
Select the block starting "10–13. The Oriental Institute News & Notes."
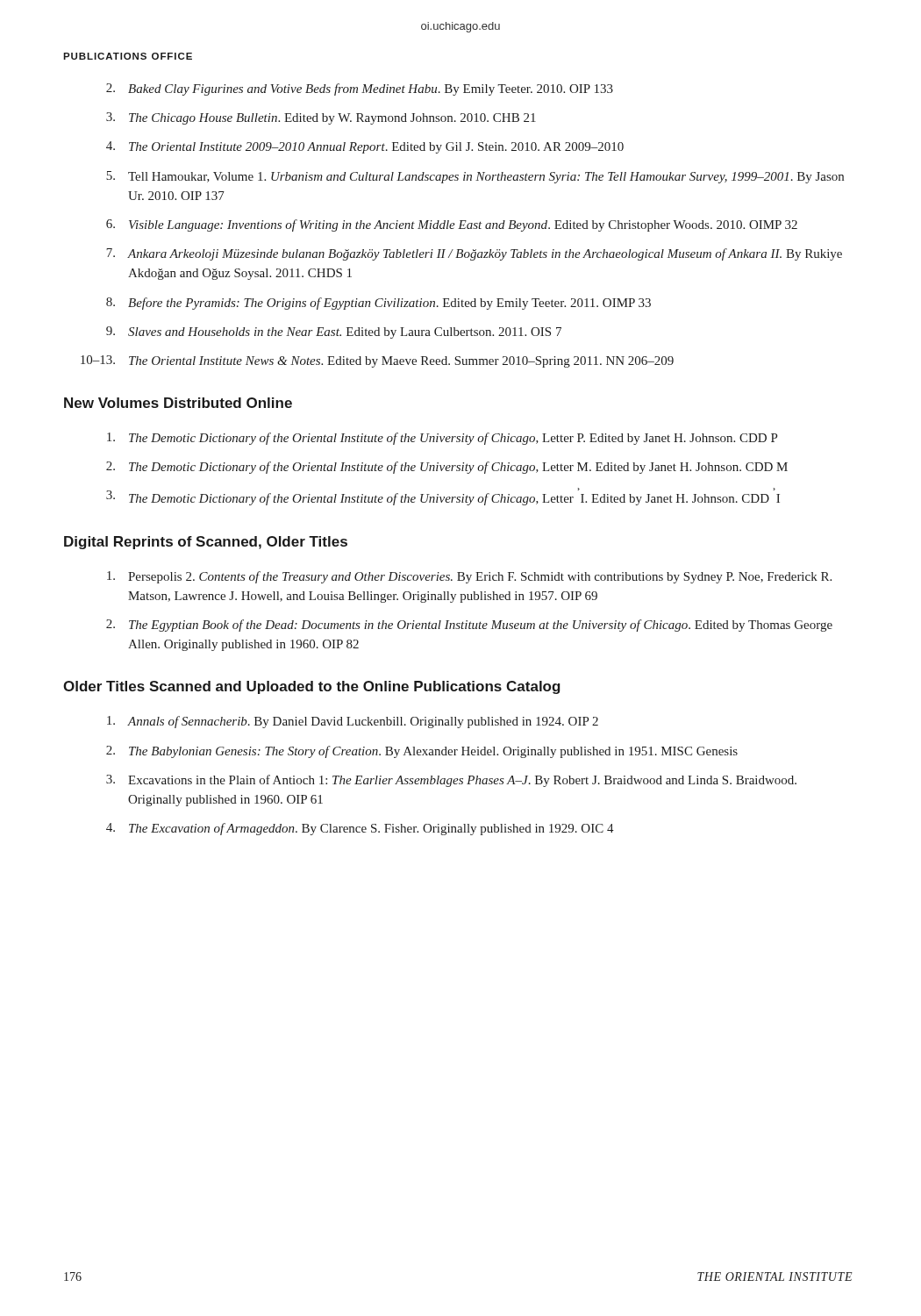point(458,361)
